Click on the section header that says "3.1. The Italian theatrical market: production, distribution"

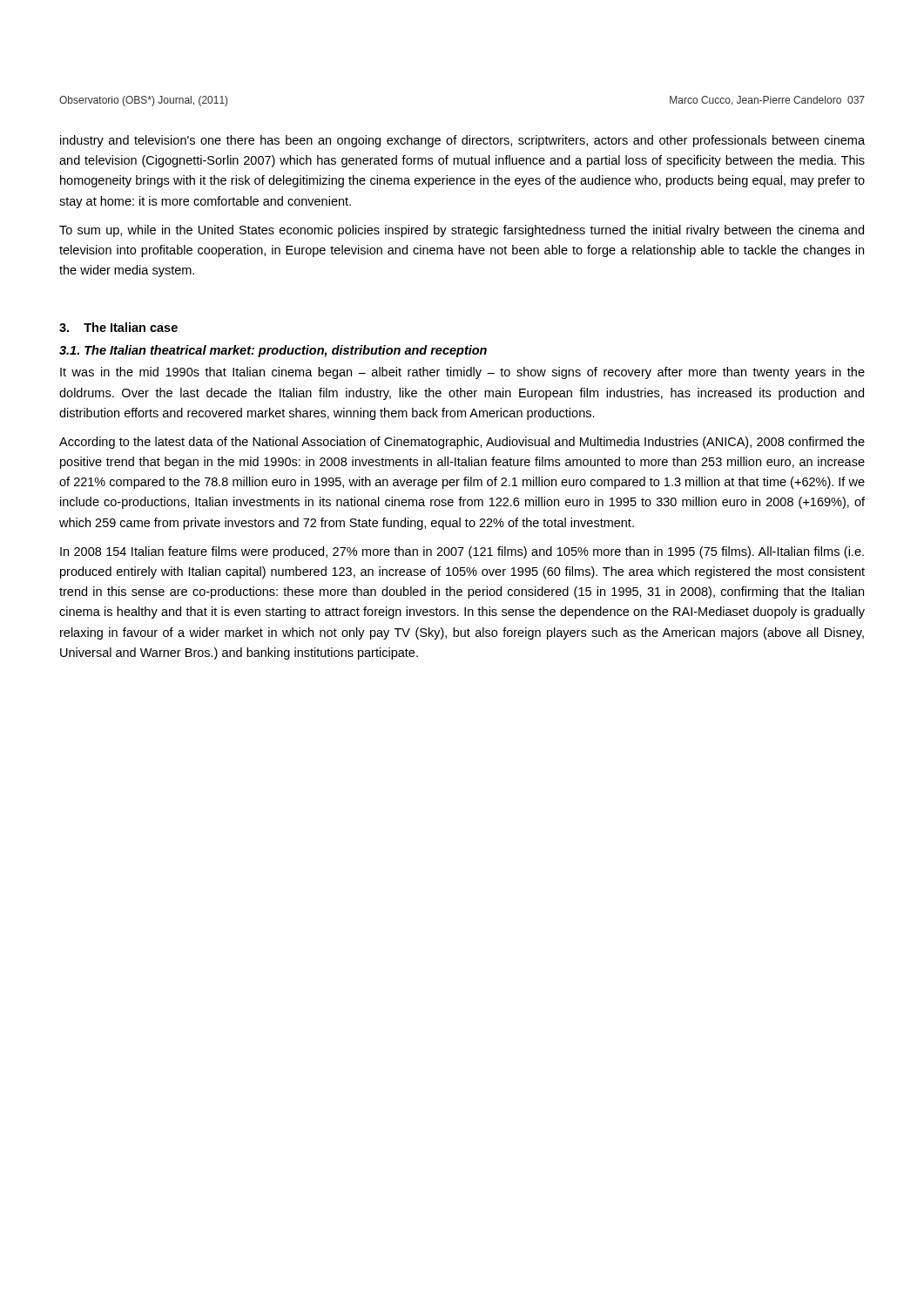pos(273,351)
